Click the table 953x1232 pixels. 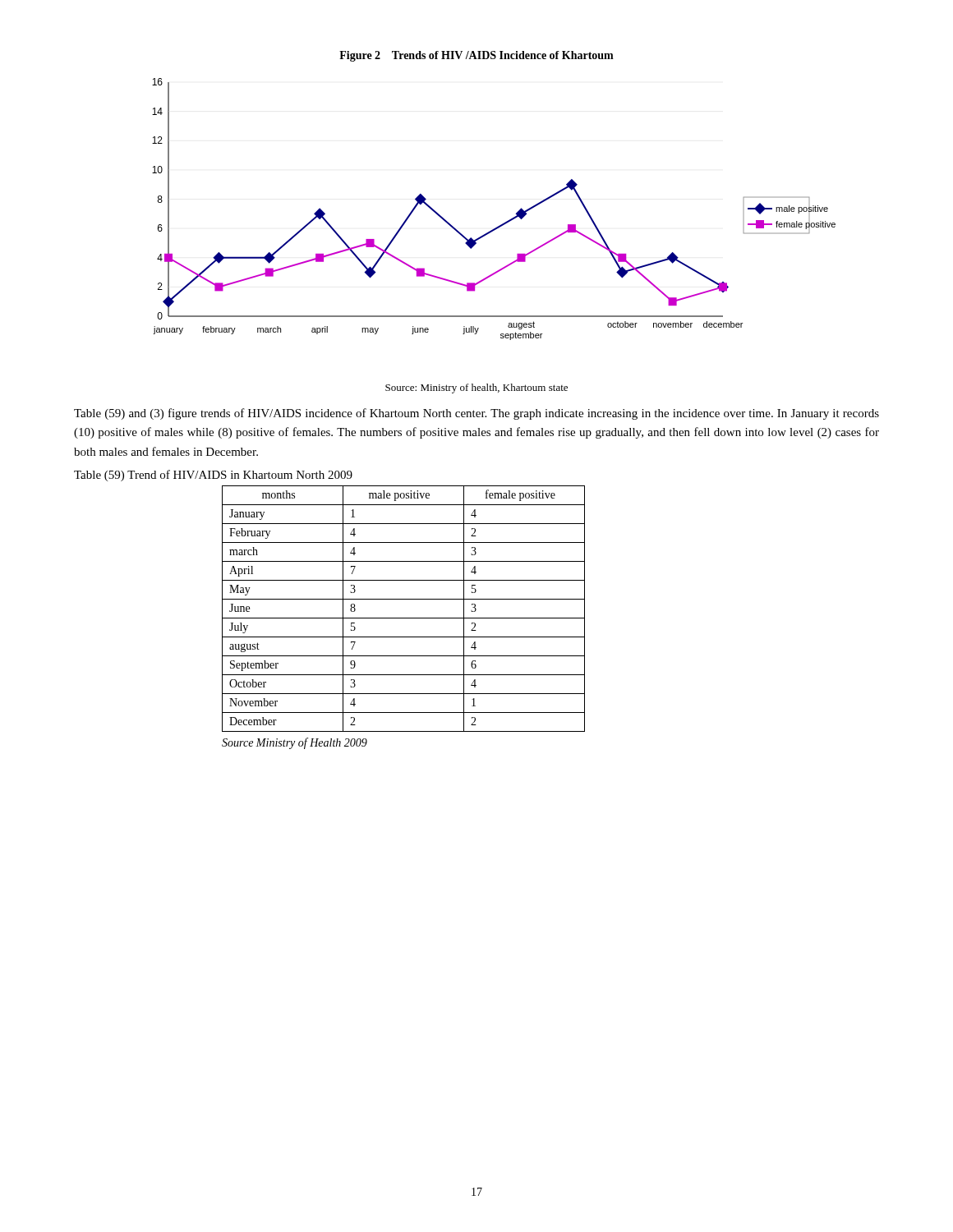click(x=476, y=608)
